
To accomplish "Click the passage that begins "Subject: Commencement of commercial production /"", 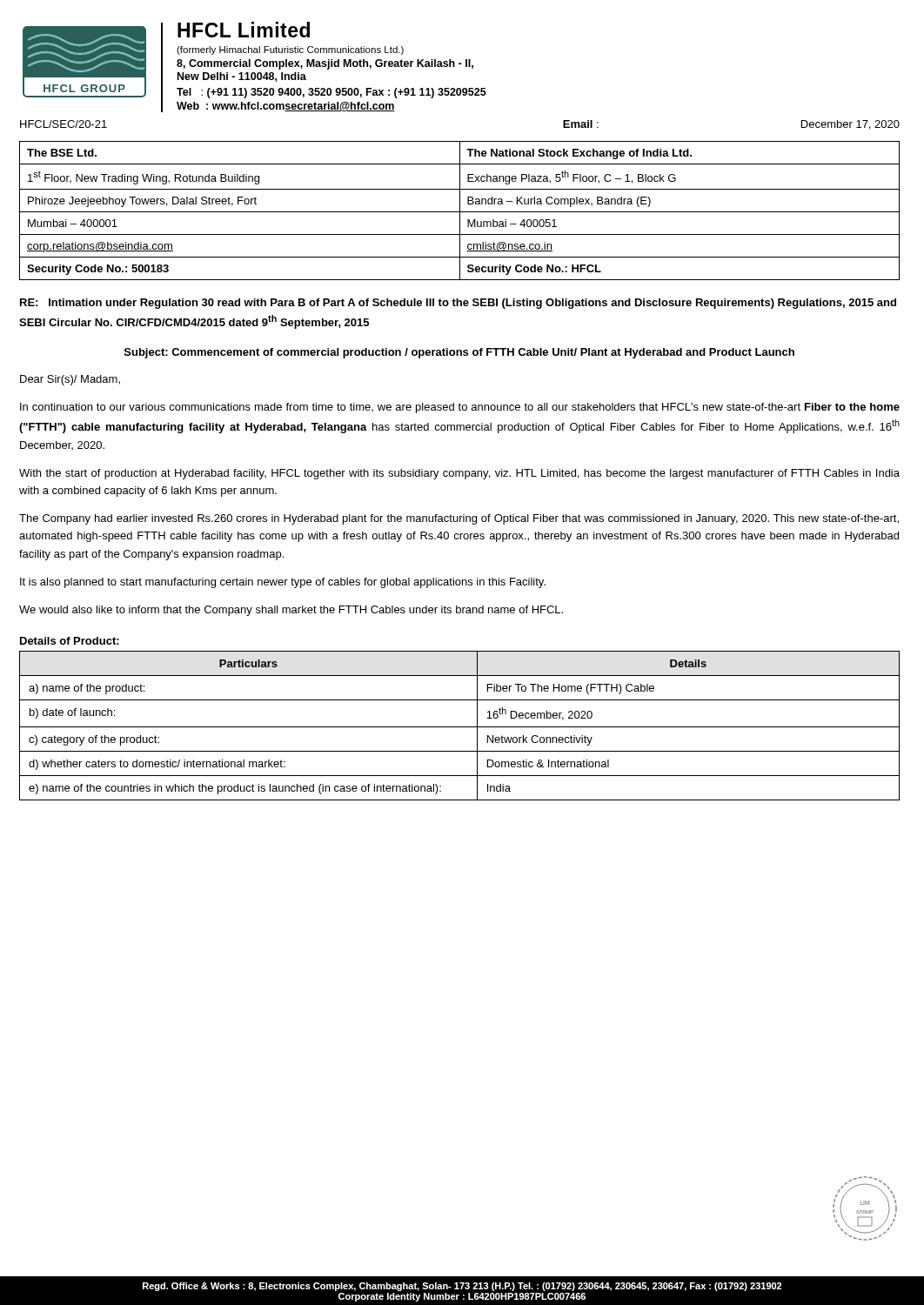I will coord(459,352).
